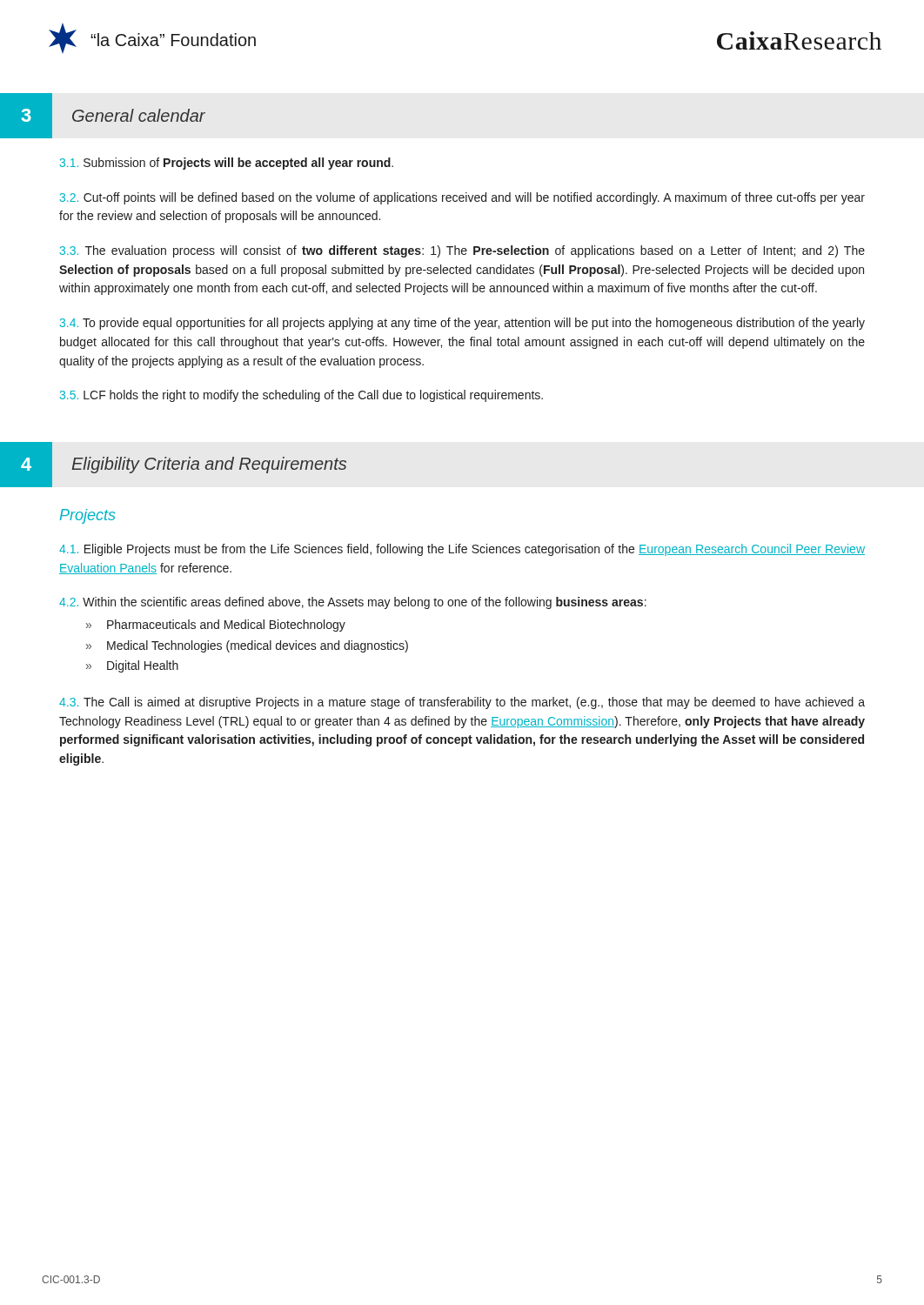924x1305 pixels.
Task: Locate the text "»Pharmaceuticals and Medical Biotechnology"
Action: point(215,625)
